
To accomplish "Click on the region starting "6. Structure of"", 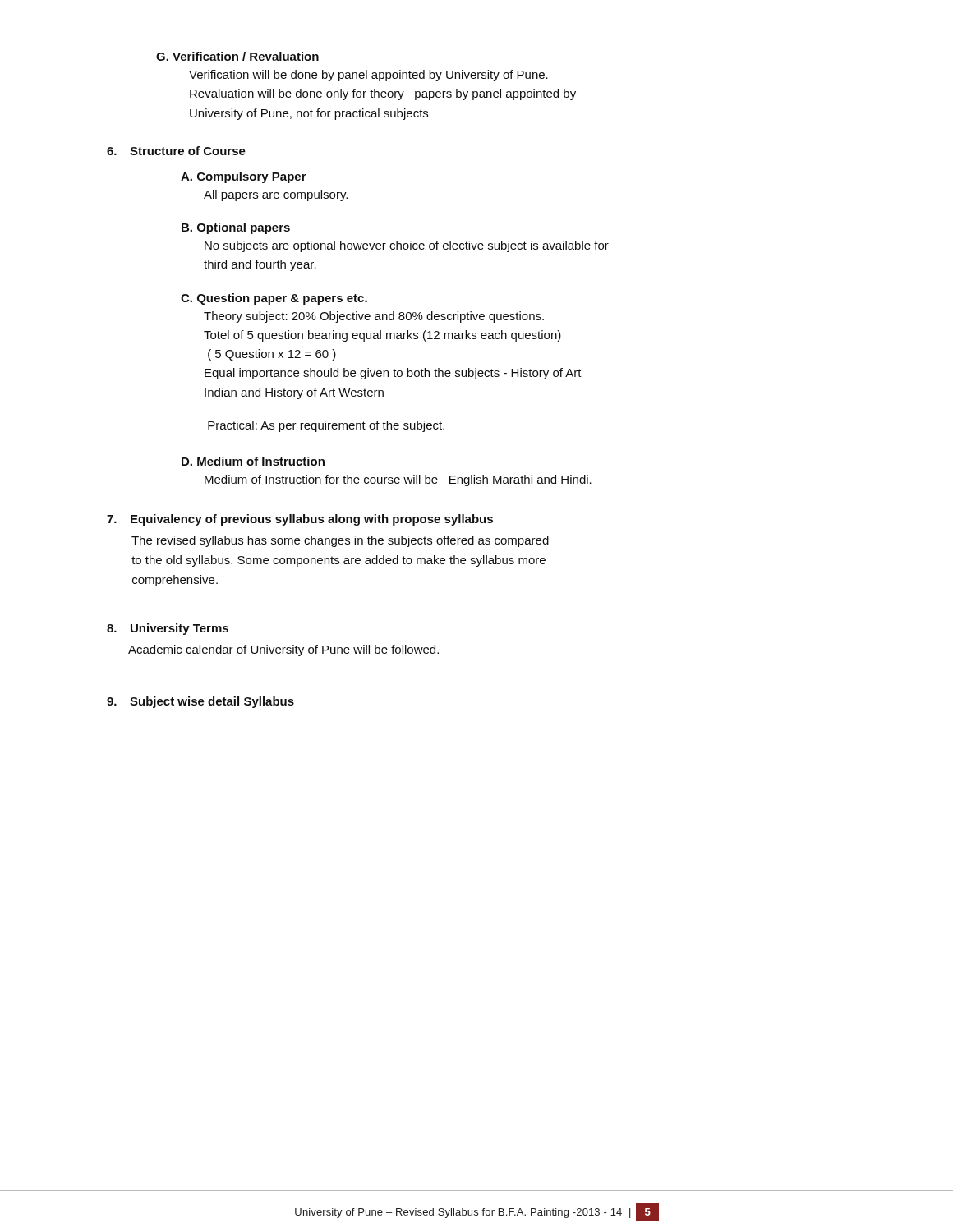I will tap(176, 151).
